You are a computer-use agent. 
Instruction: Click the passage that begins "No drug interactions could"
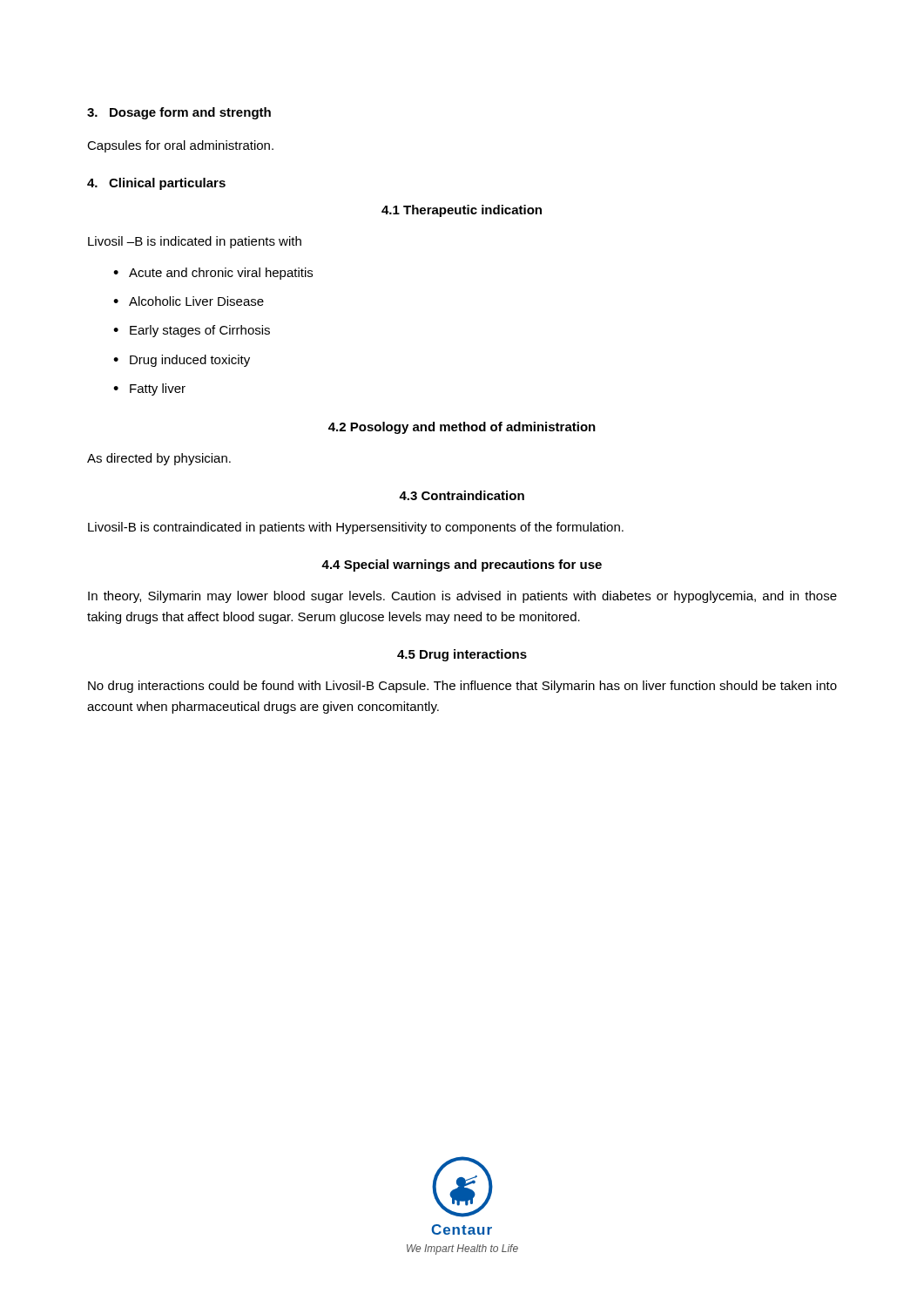(x=462, y=696)
